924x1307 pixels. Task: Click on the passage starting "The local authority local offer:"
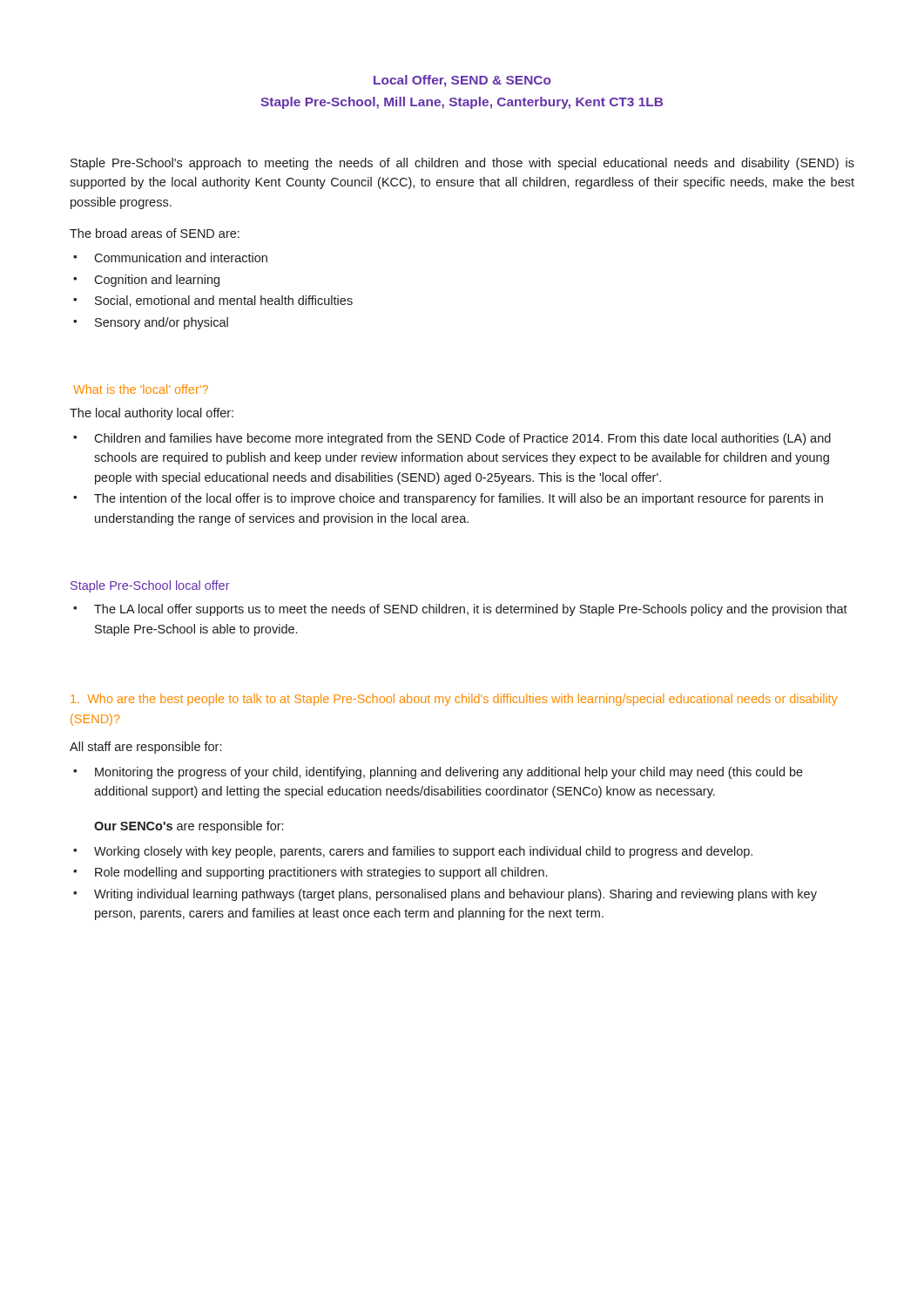pos(152,413)
